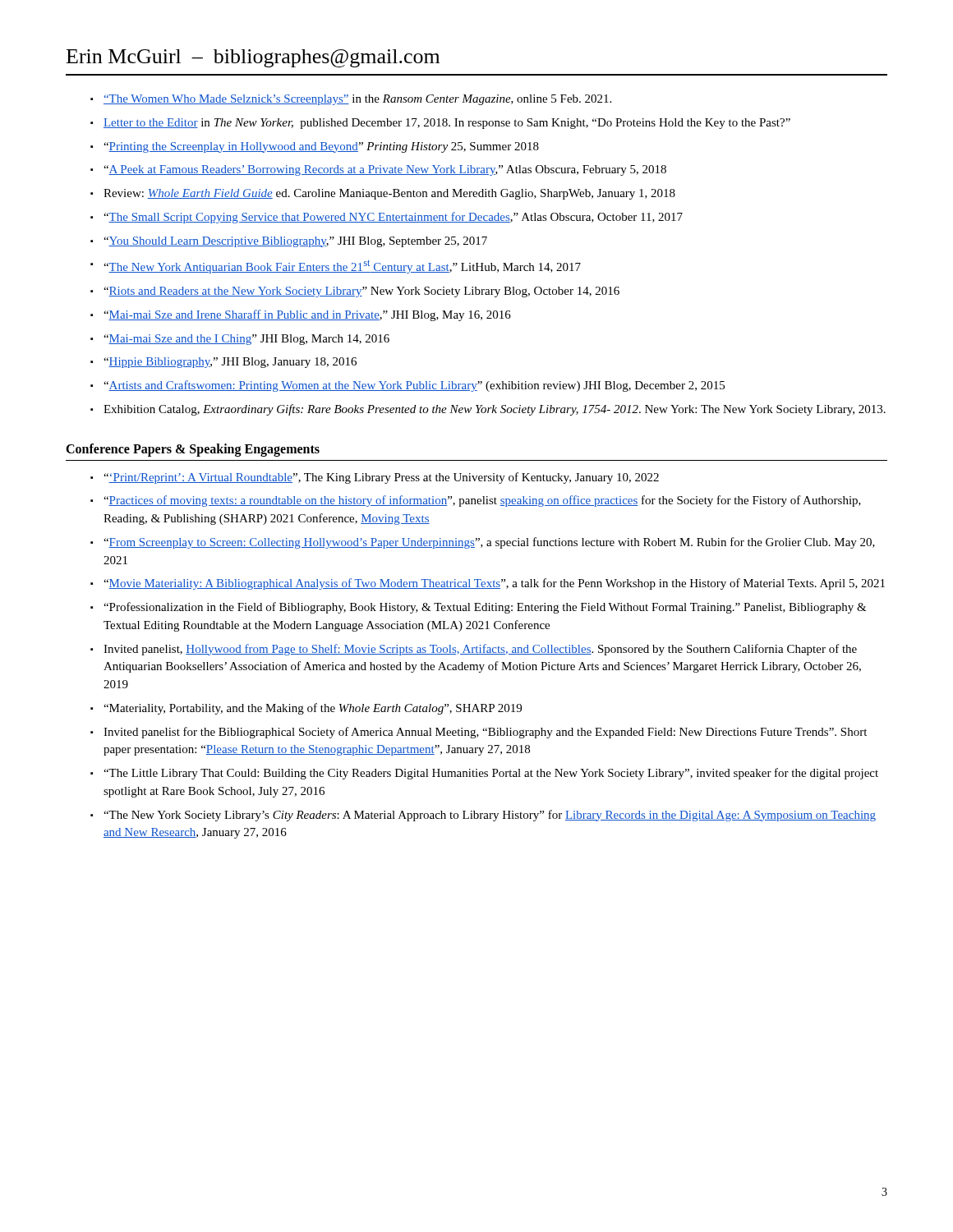
Task: Find the block on this page that starts "“You Should Learn Descriptive Bibliography,”"
Action: point(495,241)
